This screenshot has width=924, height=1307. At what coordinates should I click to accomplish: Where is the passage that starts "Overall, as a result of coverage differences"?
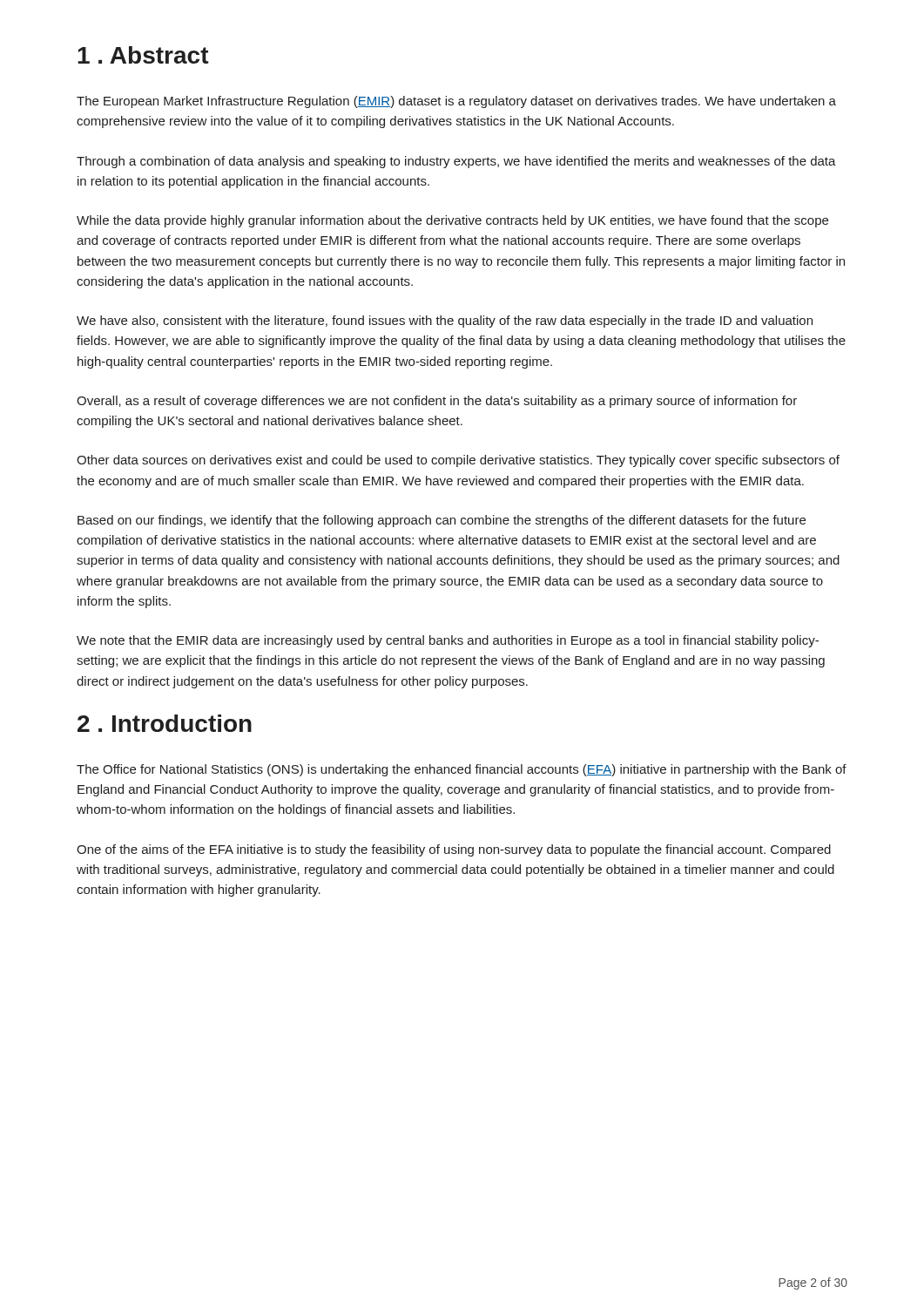462,410
